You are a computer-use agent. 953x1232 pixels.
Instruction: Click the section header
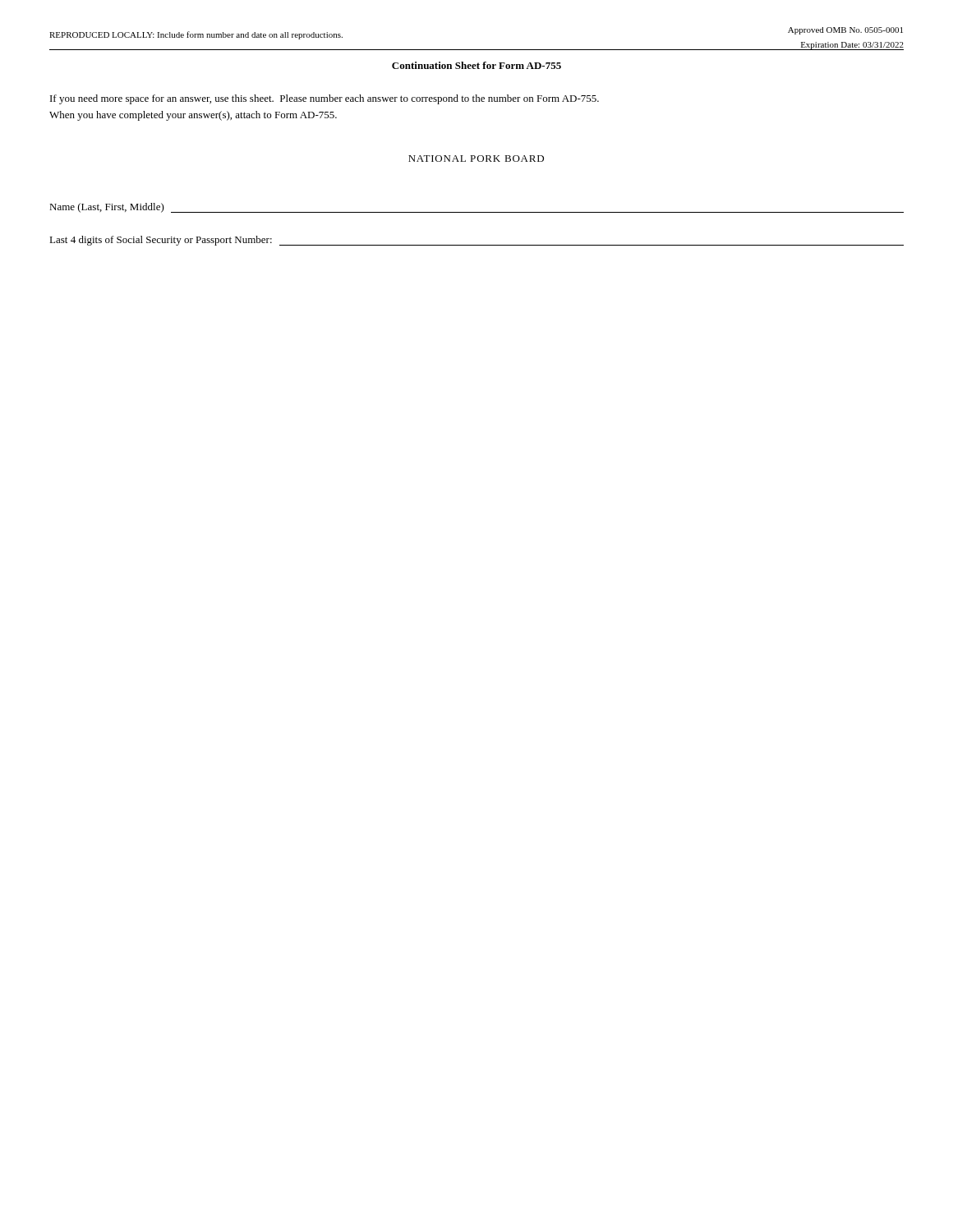[476, 158]
